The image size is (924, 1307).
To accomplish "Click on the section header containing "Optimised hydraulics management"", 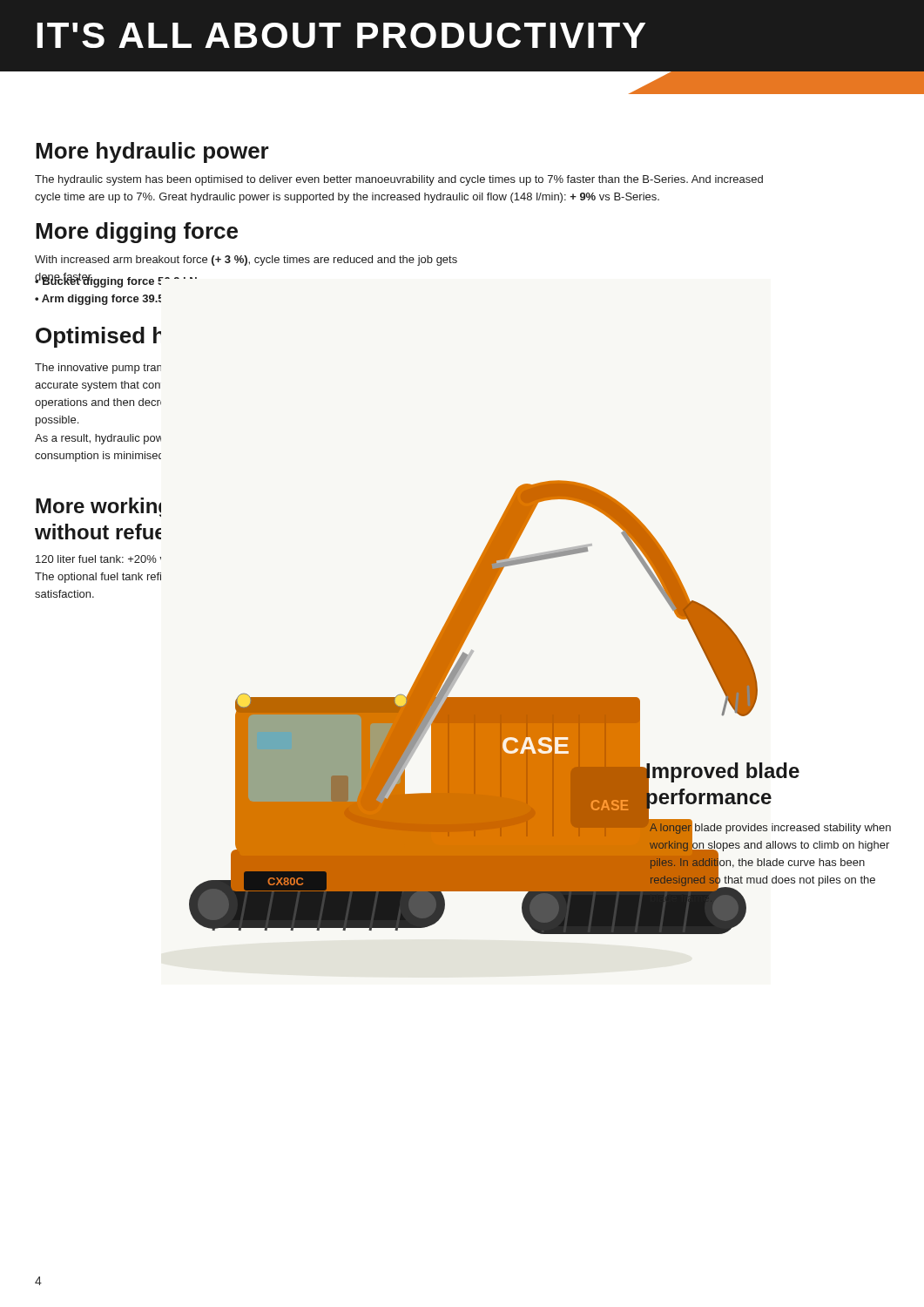I will [98, 337].
